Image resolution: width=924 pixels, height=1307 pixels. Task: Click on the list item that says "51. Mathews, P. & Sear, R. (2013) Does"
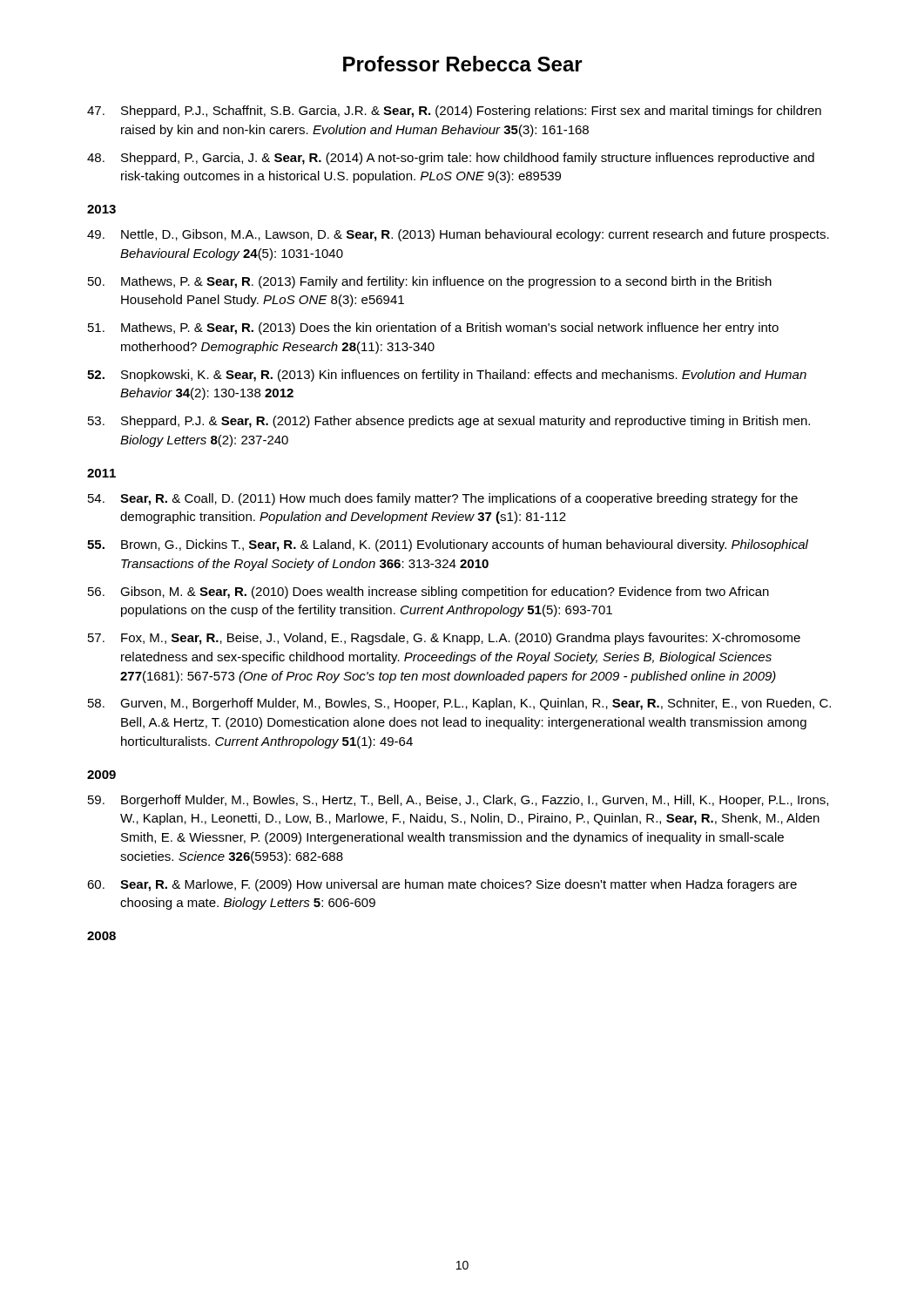462,337
